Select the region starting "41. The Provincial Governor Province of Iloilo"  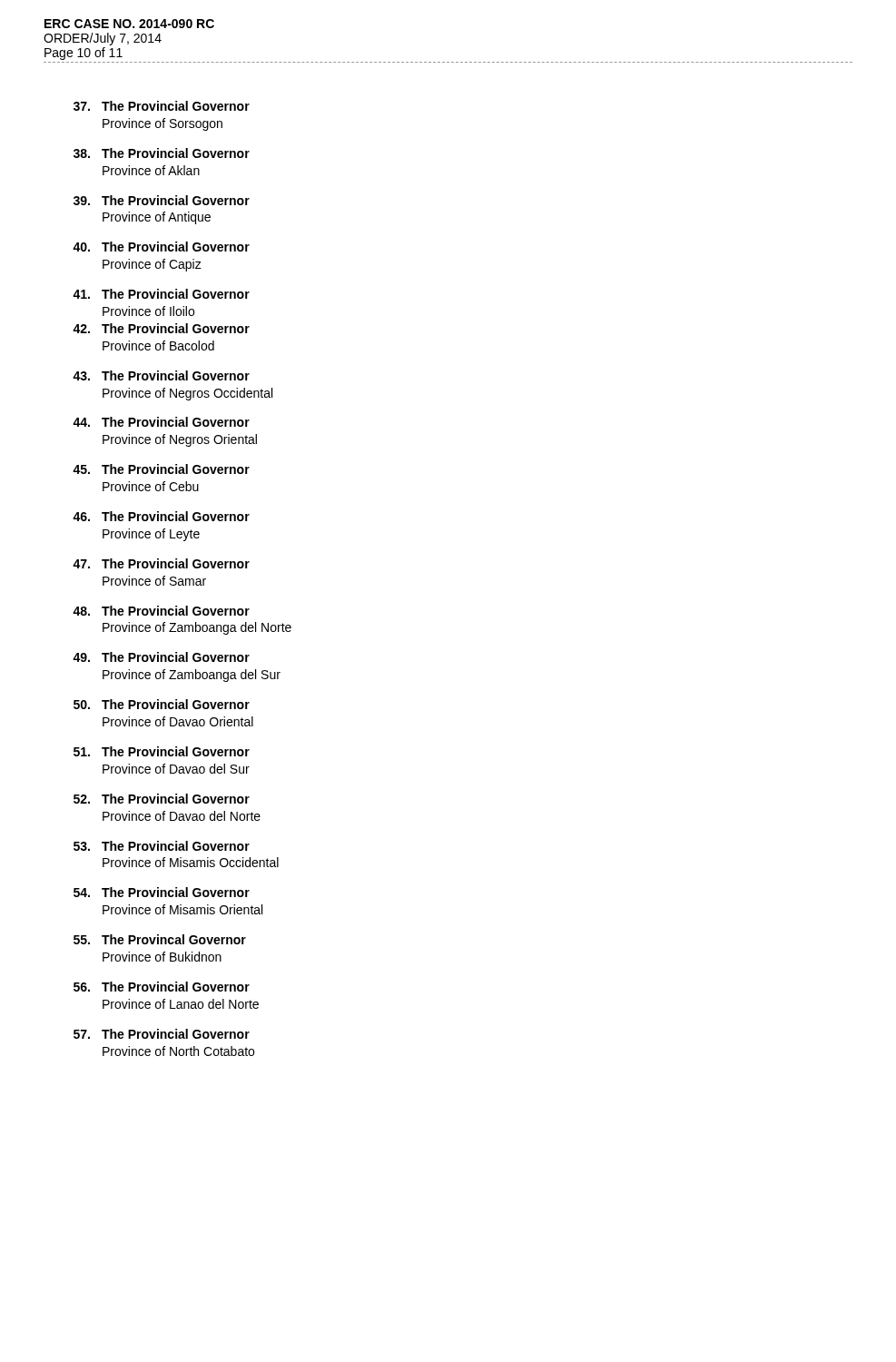[146, 303]
